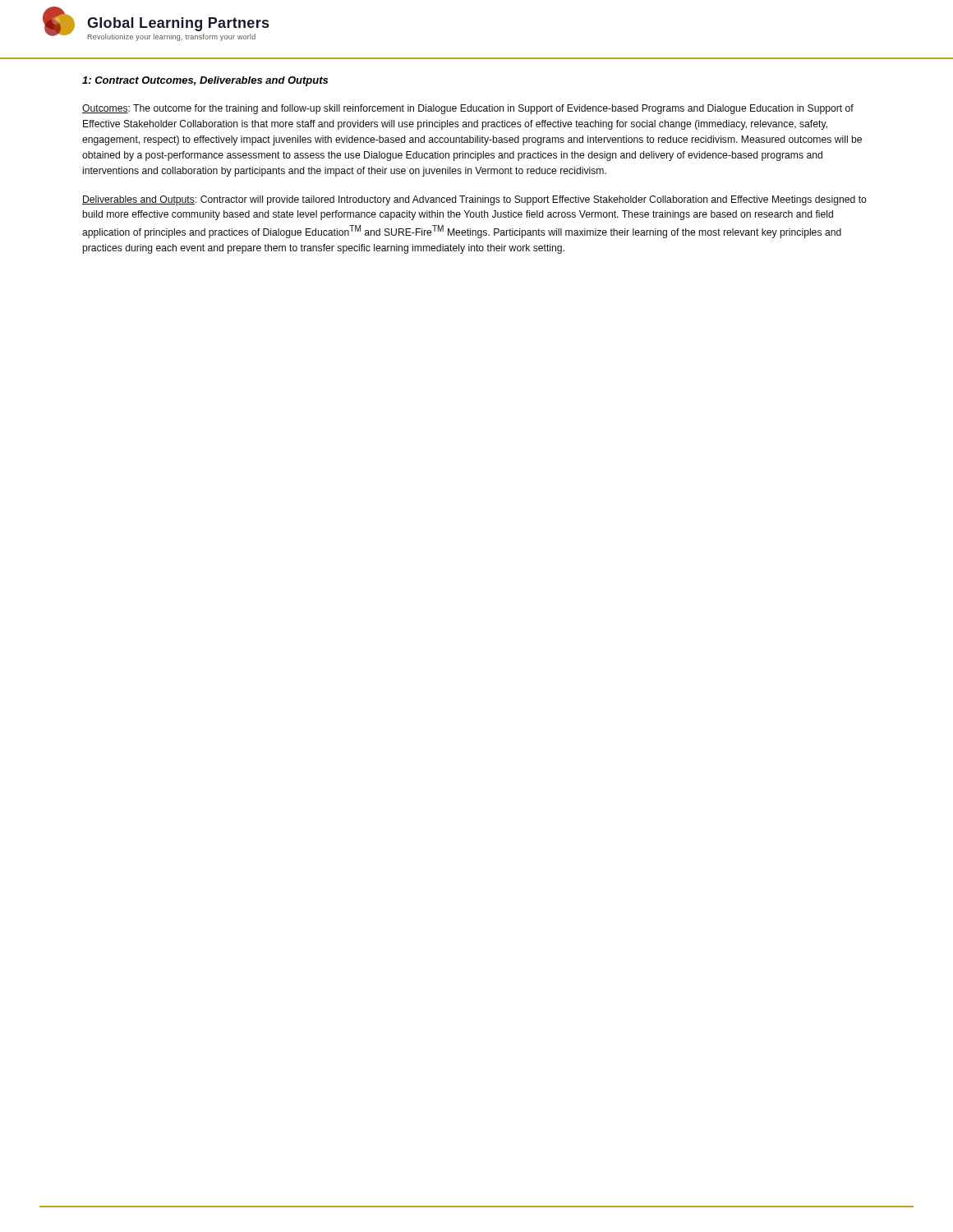This screenshot has height=1232, width=953.
Task: Where is the passage that starts "Outcomes: The outcome for"?
Action: (472, 139)
